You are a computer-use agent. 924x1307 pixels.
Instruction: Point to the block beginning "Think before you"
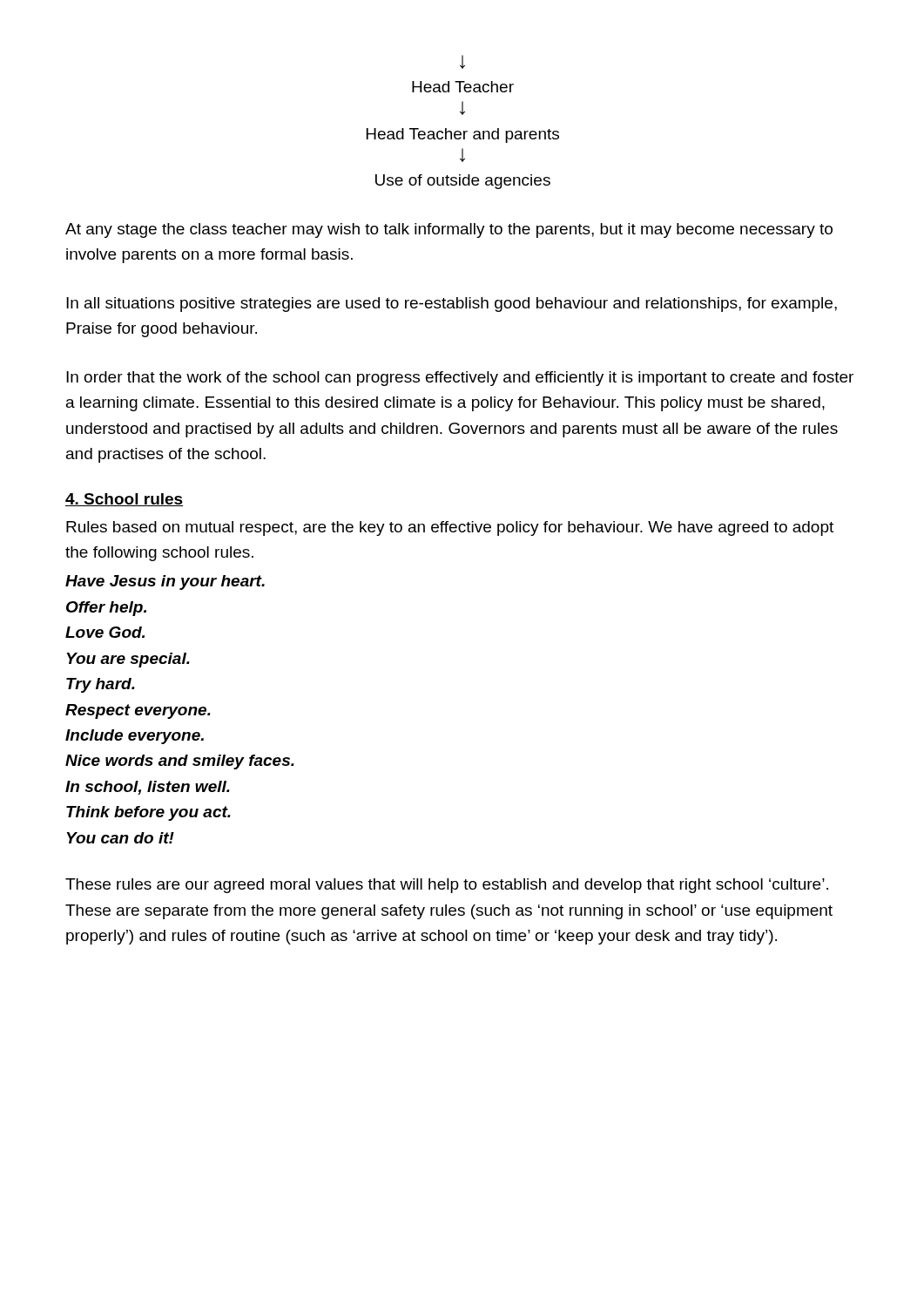point(148,813)
